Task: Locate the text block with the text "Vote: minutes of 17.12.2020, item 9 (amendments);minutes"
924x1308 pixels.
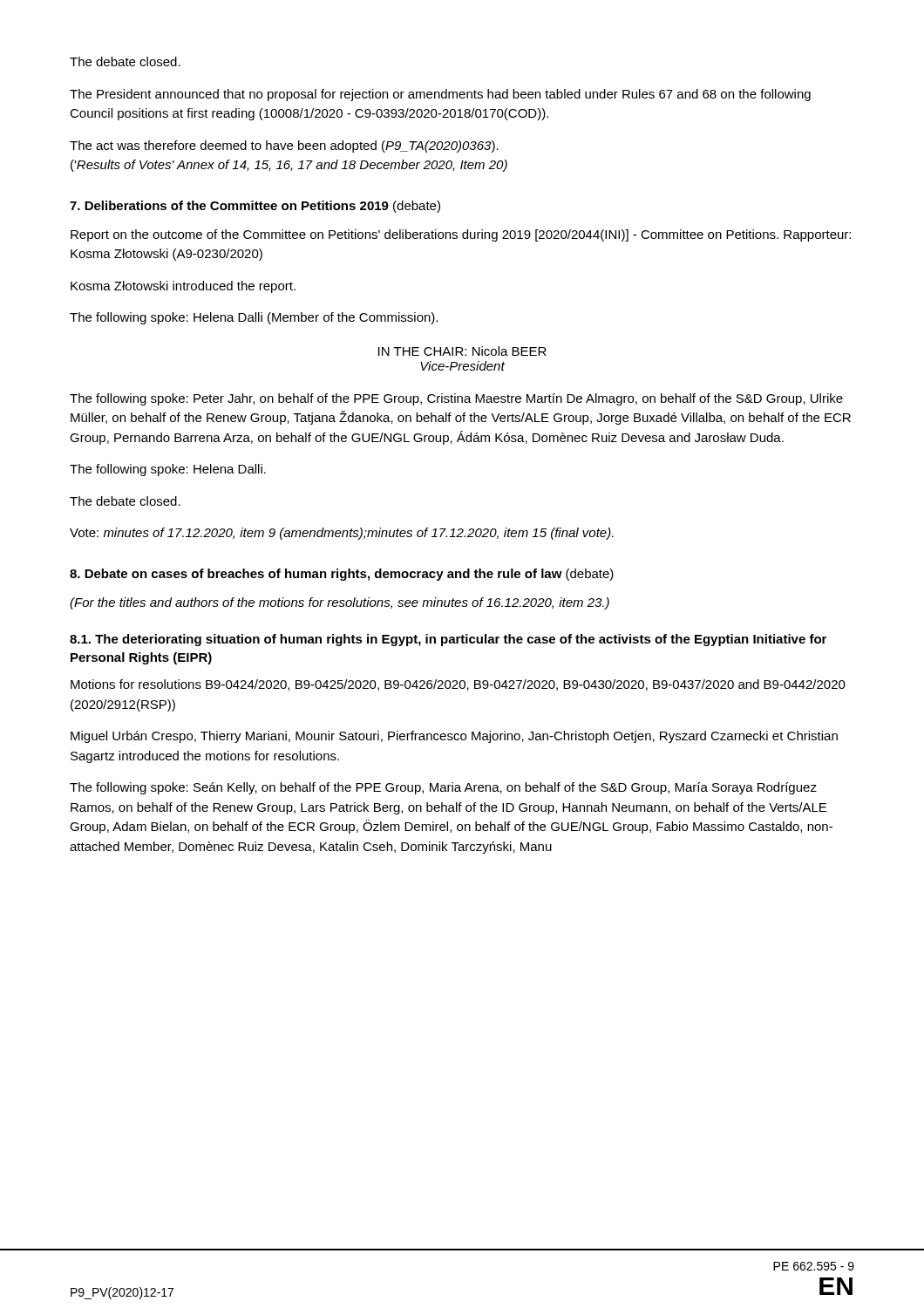Action: point(342,532)
